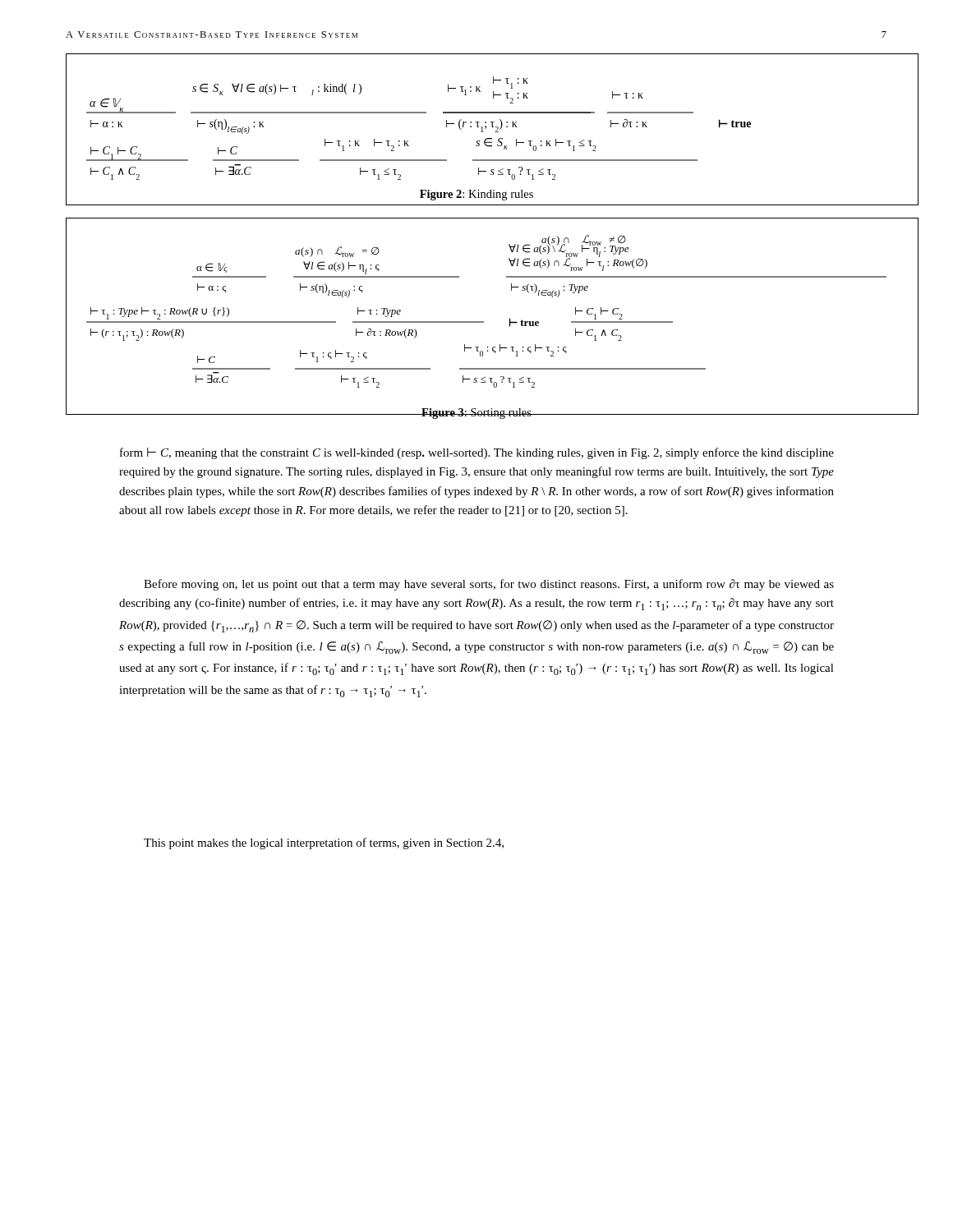Find the caption that says "Figure 3: Sorting rules"
The width and height of the screenshot is (953, 1232).
(x=476, y=412)
